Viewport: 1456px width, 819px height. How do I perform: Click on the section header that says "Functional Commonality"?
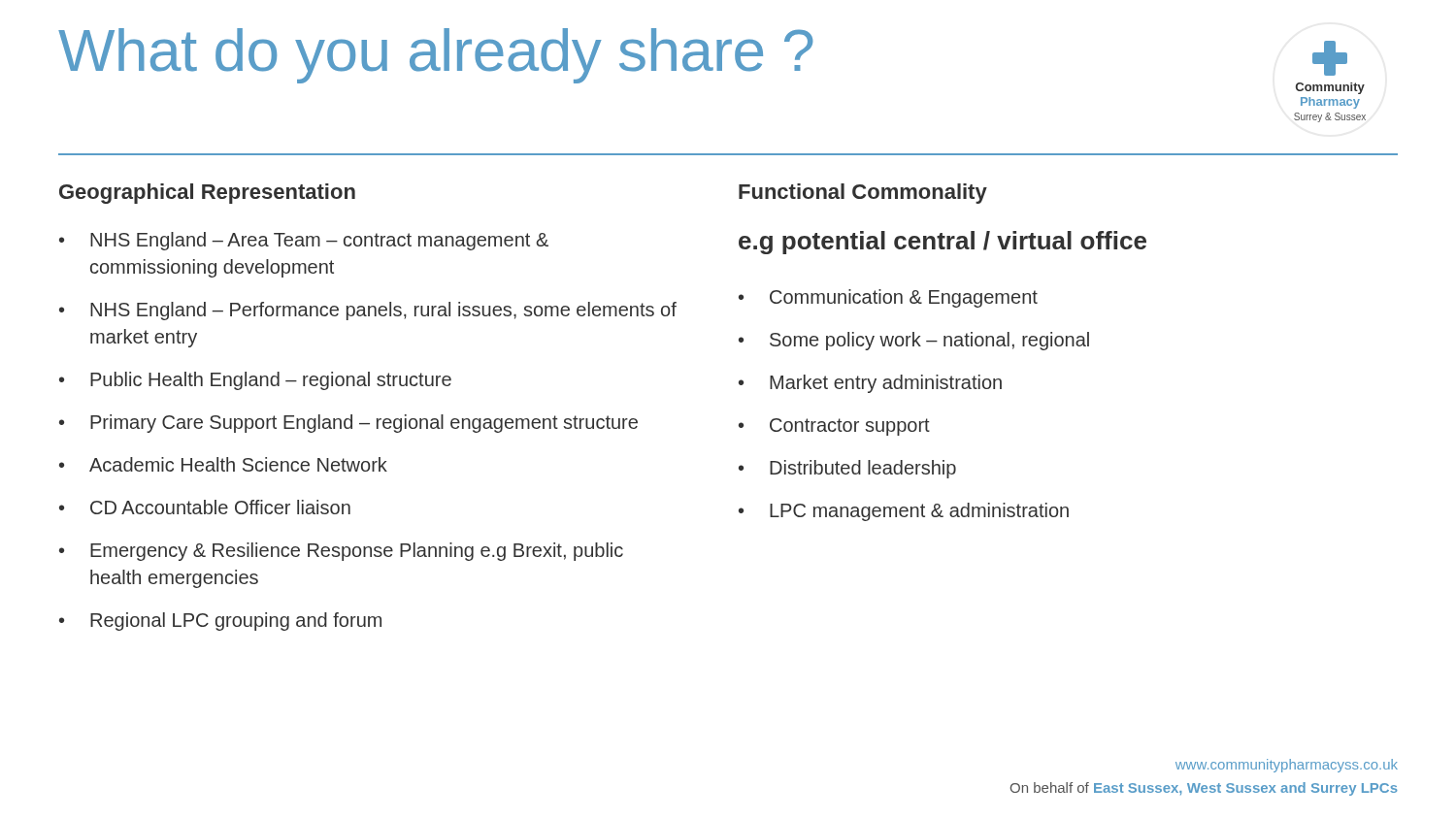click(x=862, y=192)
